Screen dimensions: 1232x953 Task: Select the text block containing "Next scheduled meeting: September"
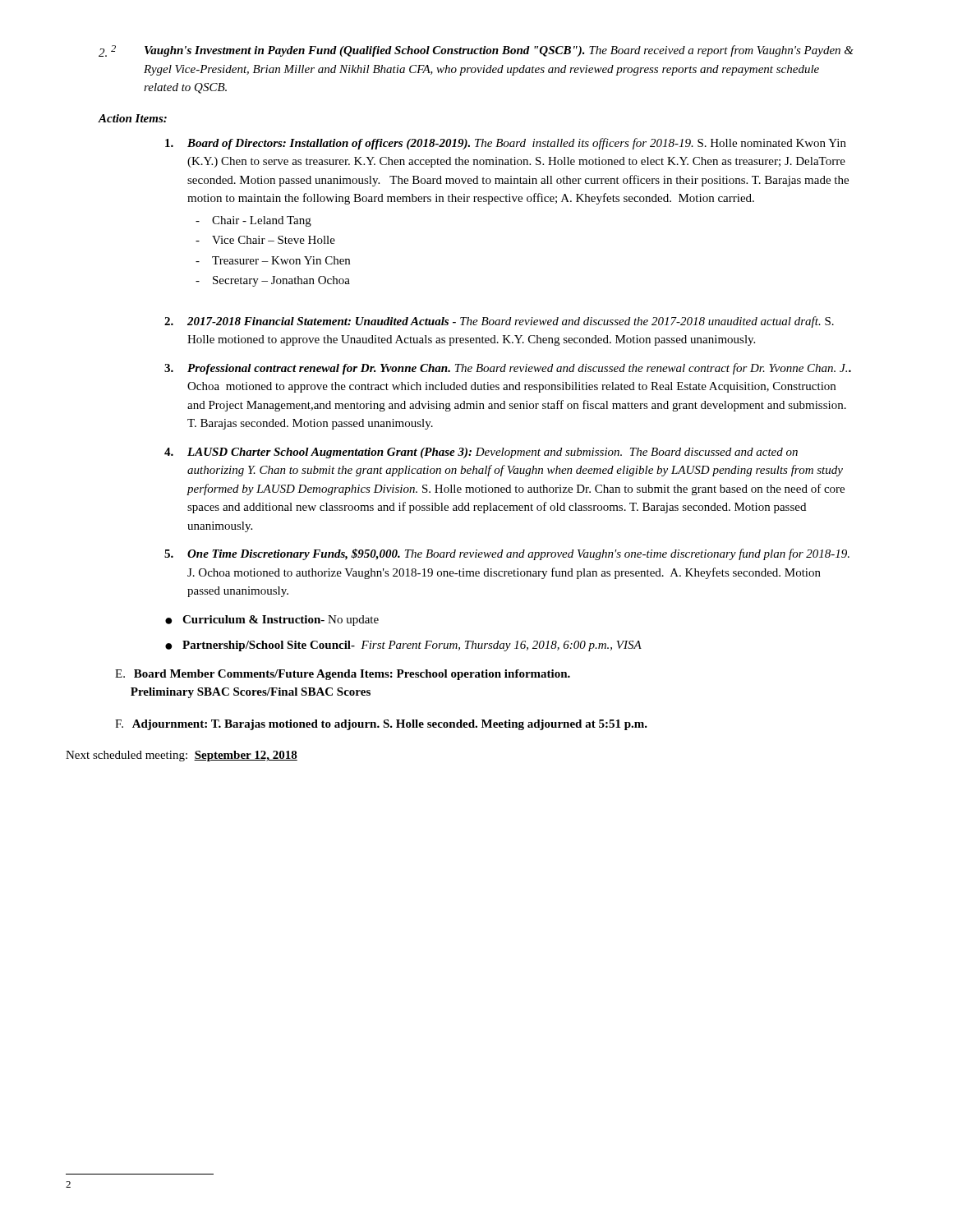[181, 755]
